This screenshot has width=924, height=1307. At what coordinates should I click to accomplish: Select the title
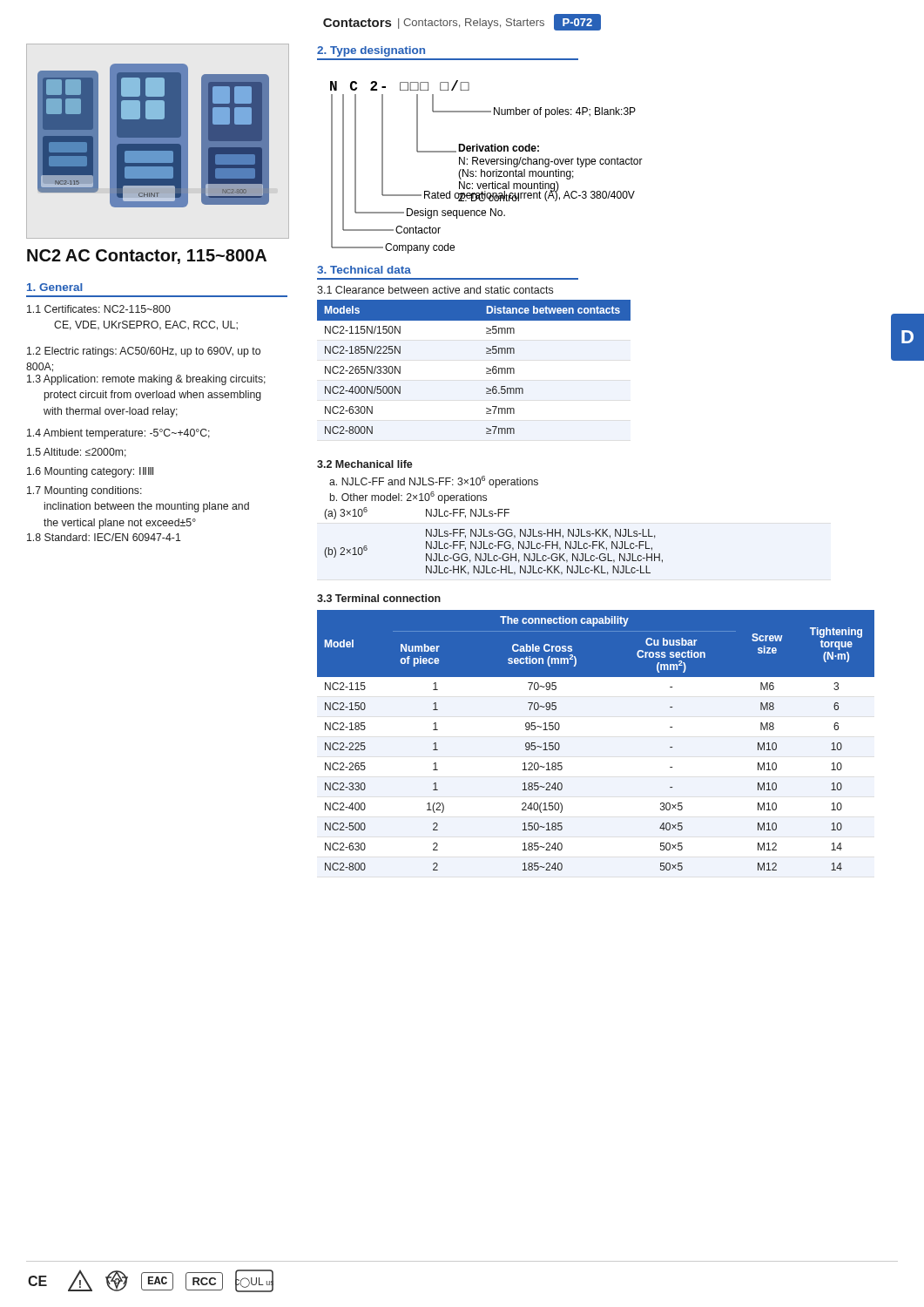(x=147, y=255)
